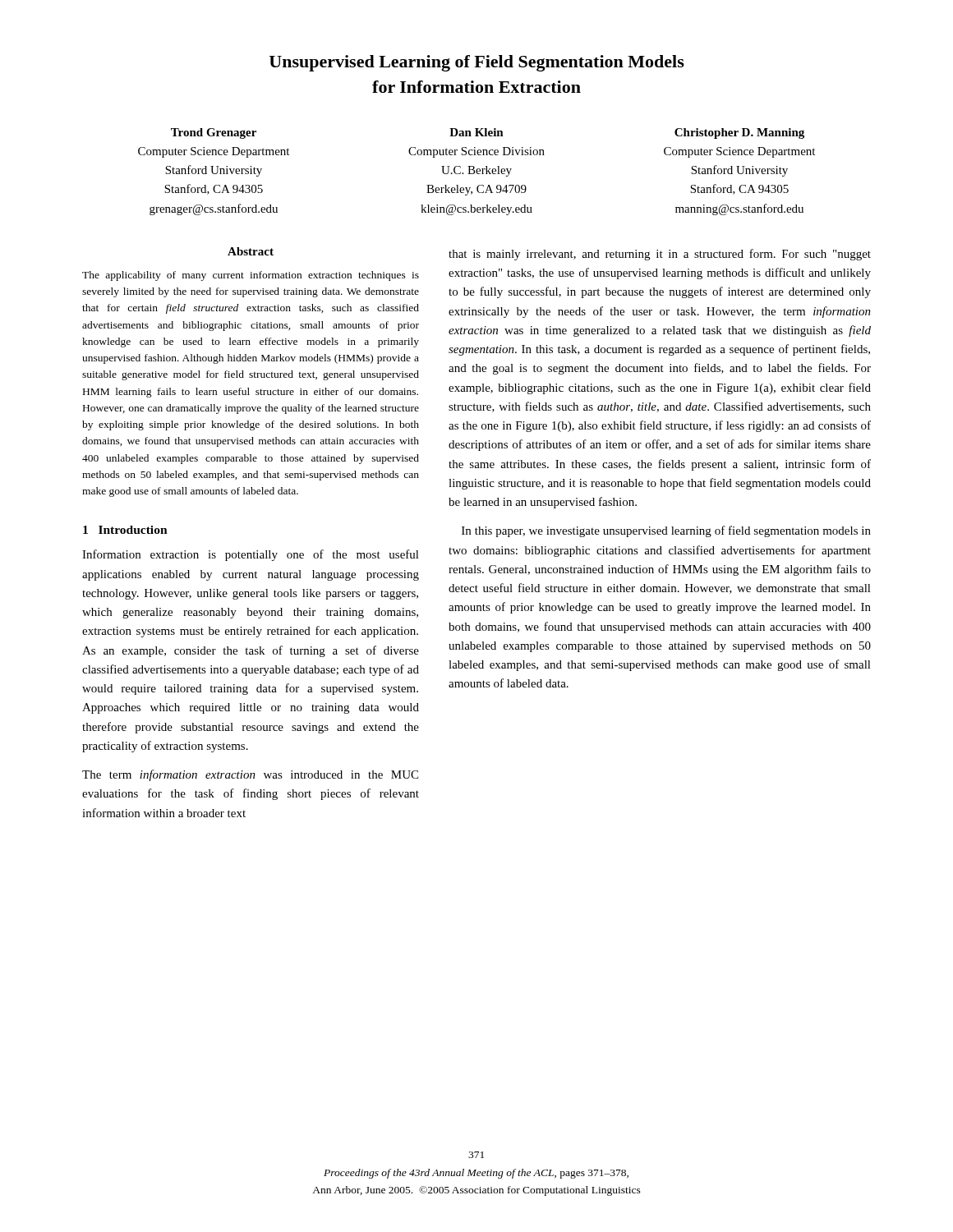Click on the text block that says "The term information extraction was"
The width and height of the screenshot is (953, 1232).
coord(251,794)
